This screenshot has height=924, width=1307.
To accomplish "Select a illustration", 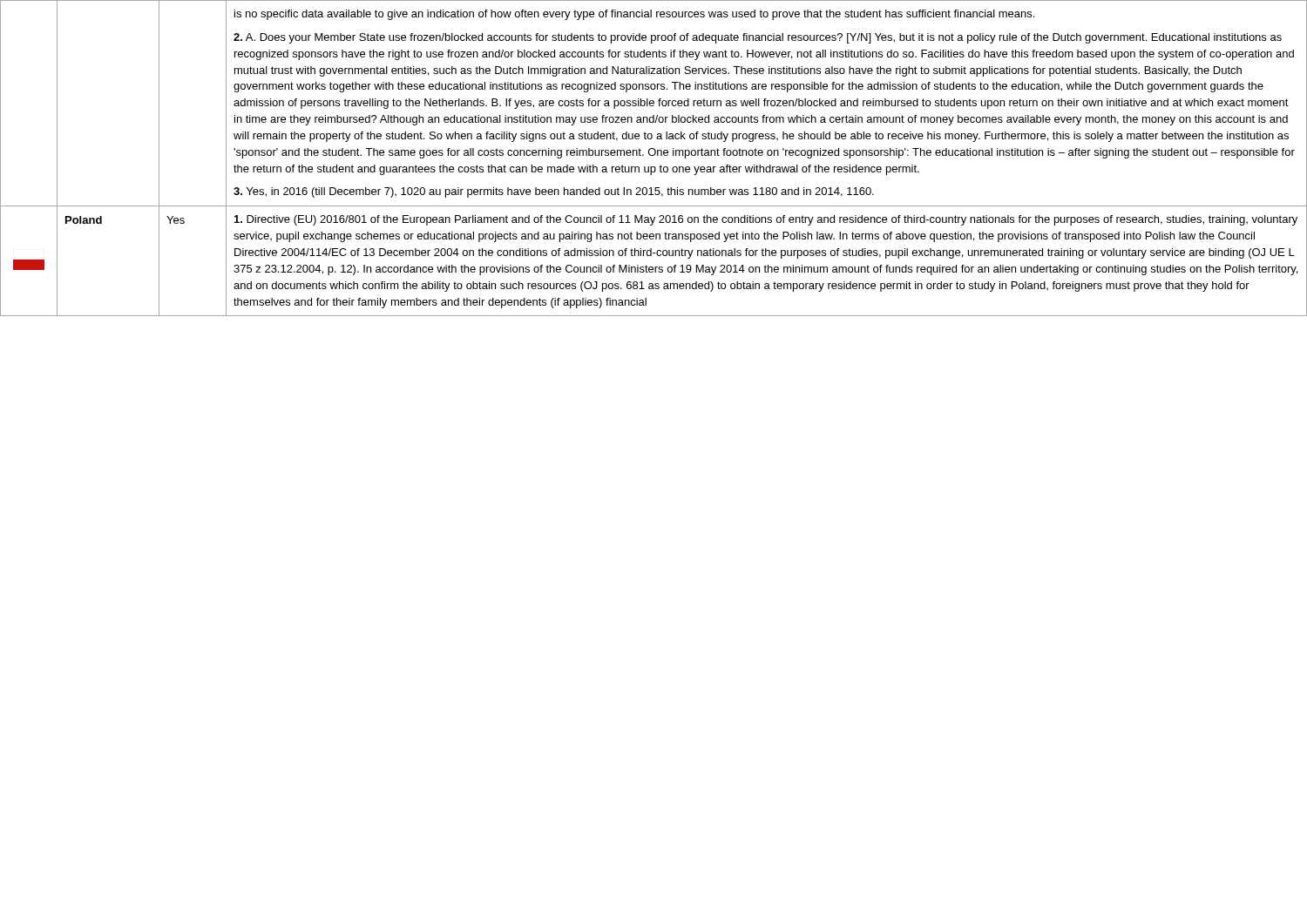I will pyautogui.click(x=29, y=261).
